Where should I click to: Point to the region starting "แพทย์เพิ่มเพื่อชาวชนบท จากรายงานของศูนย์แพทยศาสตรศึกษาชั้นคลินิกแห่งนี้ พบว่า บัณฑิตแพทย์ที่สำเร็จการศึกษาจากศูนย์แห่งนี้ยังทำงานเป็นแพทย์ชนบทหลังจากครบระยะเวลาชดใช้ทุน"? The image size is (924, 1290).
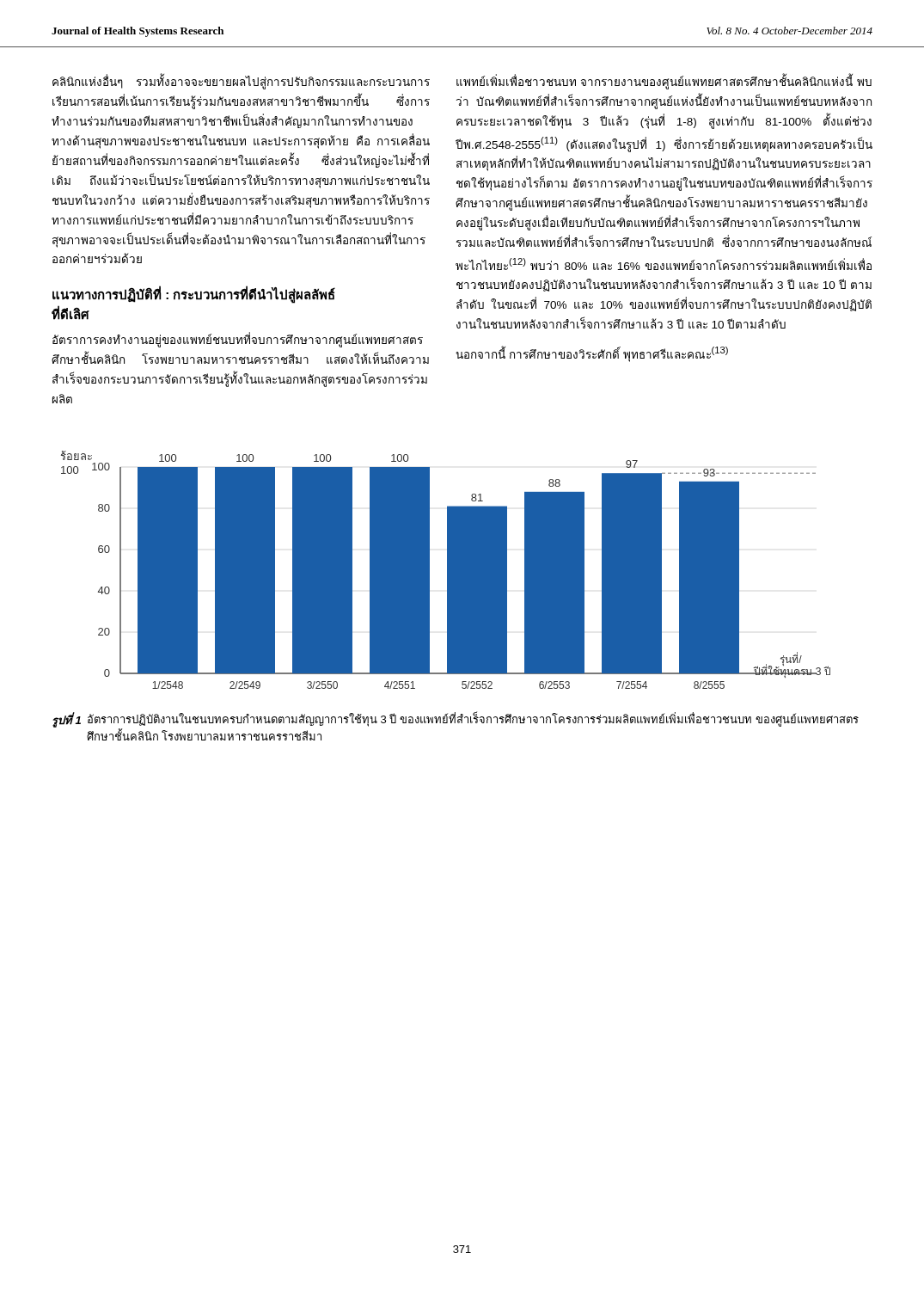pyautogui.click(x=664, y=204)
